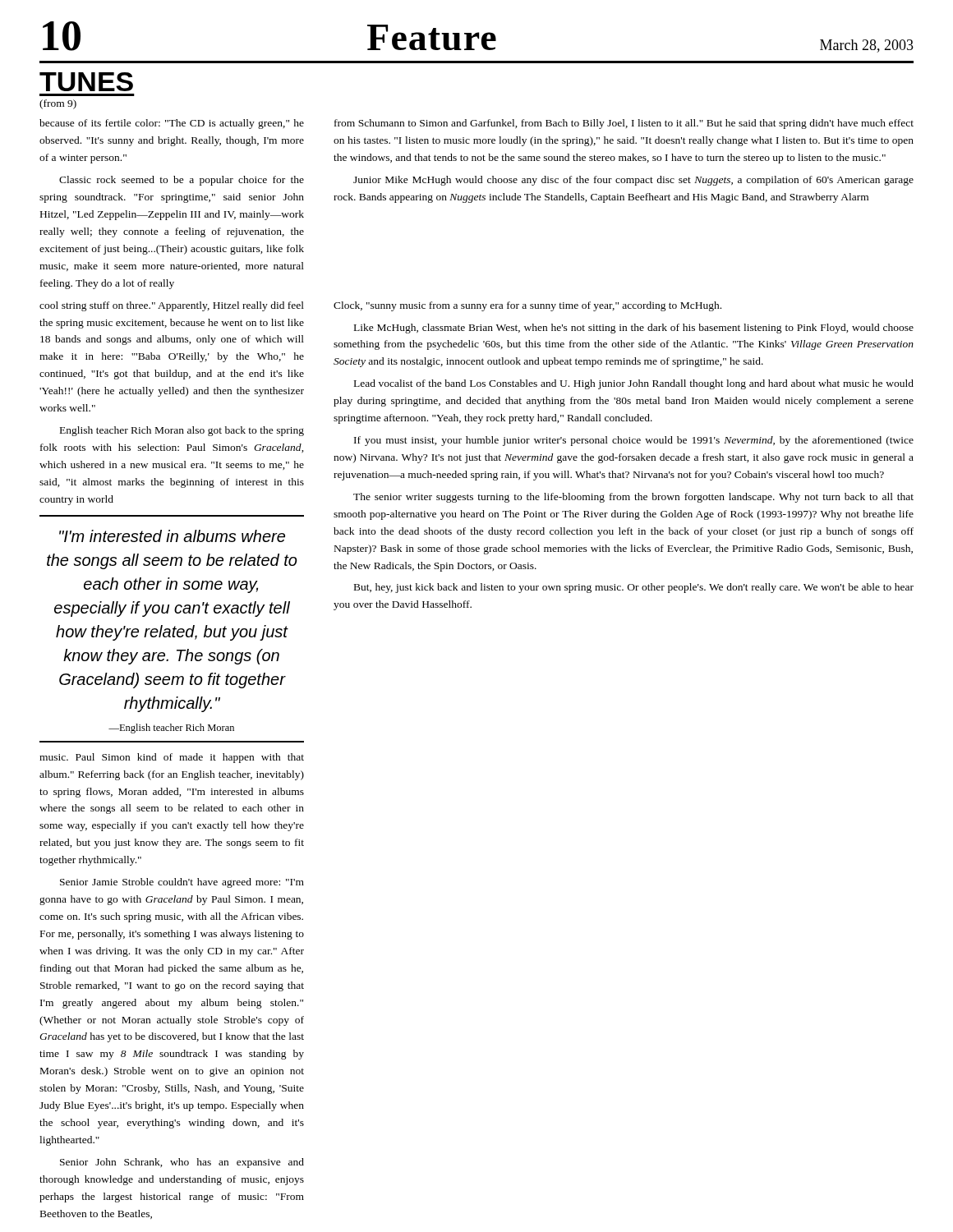Select the region starting "because of its fertile color: "The CD"
Image resolution: width=953 pixels, height=1232 pixels.
click(x=172, y=204)
